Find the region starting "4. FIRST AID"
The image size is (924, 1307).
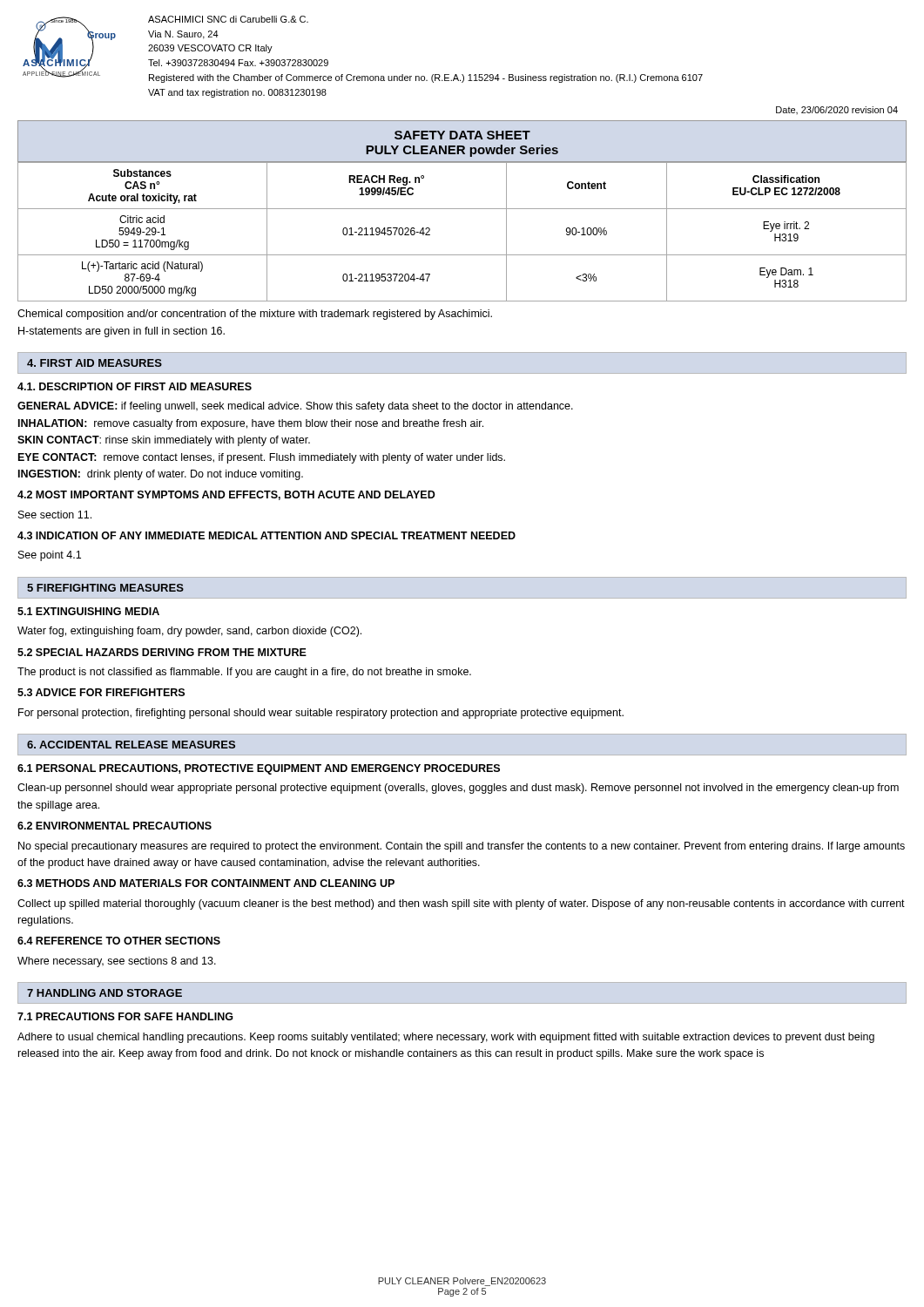click(94, 363)
